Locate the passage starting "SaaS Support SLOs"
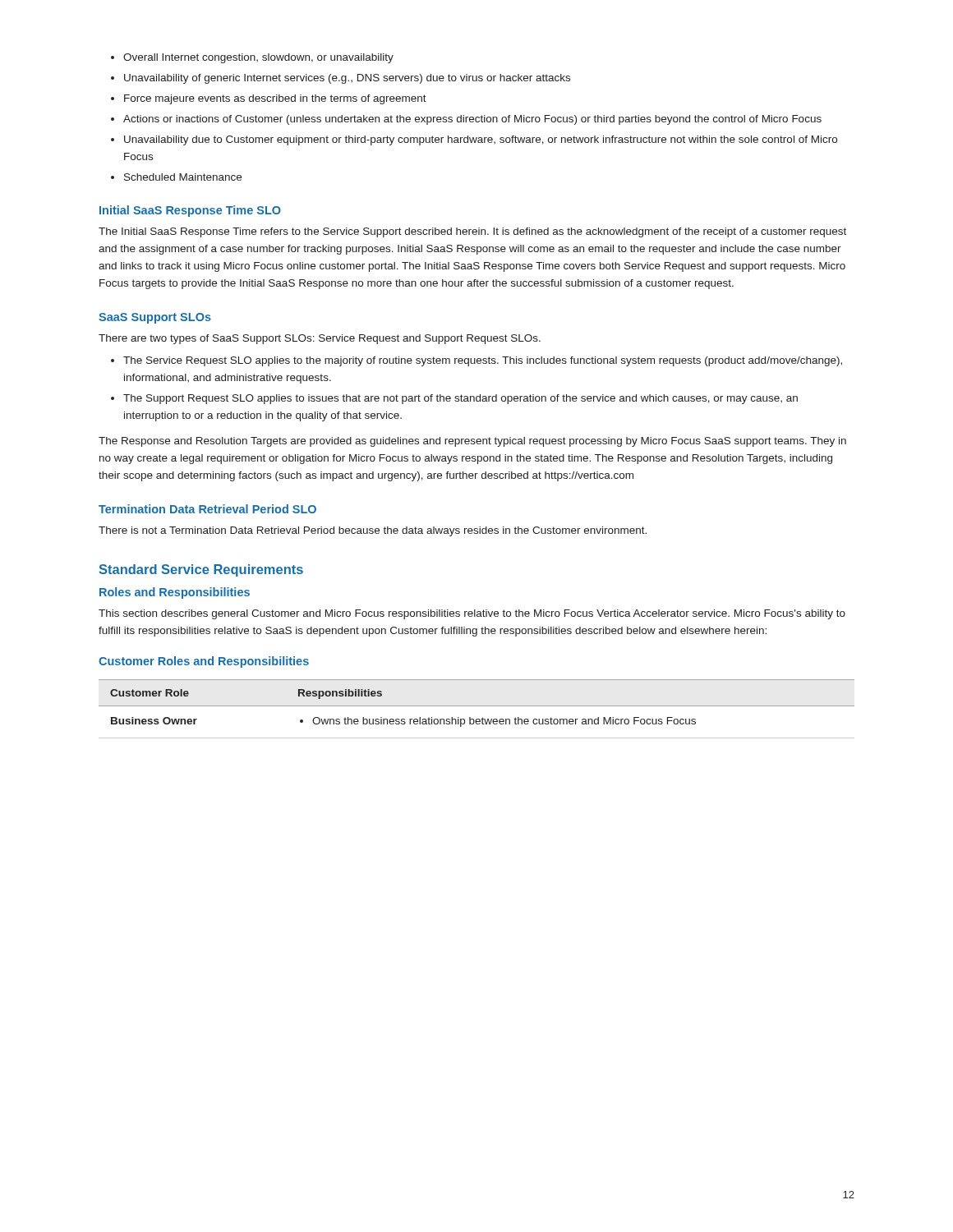 pyautogui.click(x=155, y=317)
